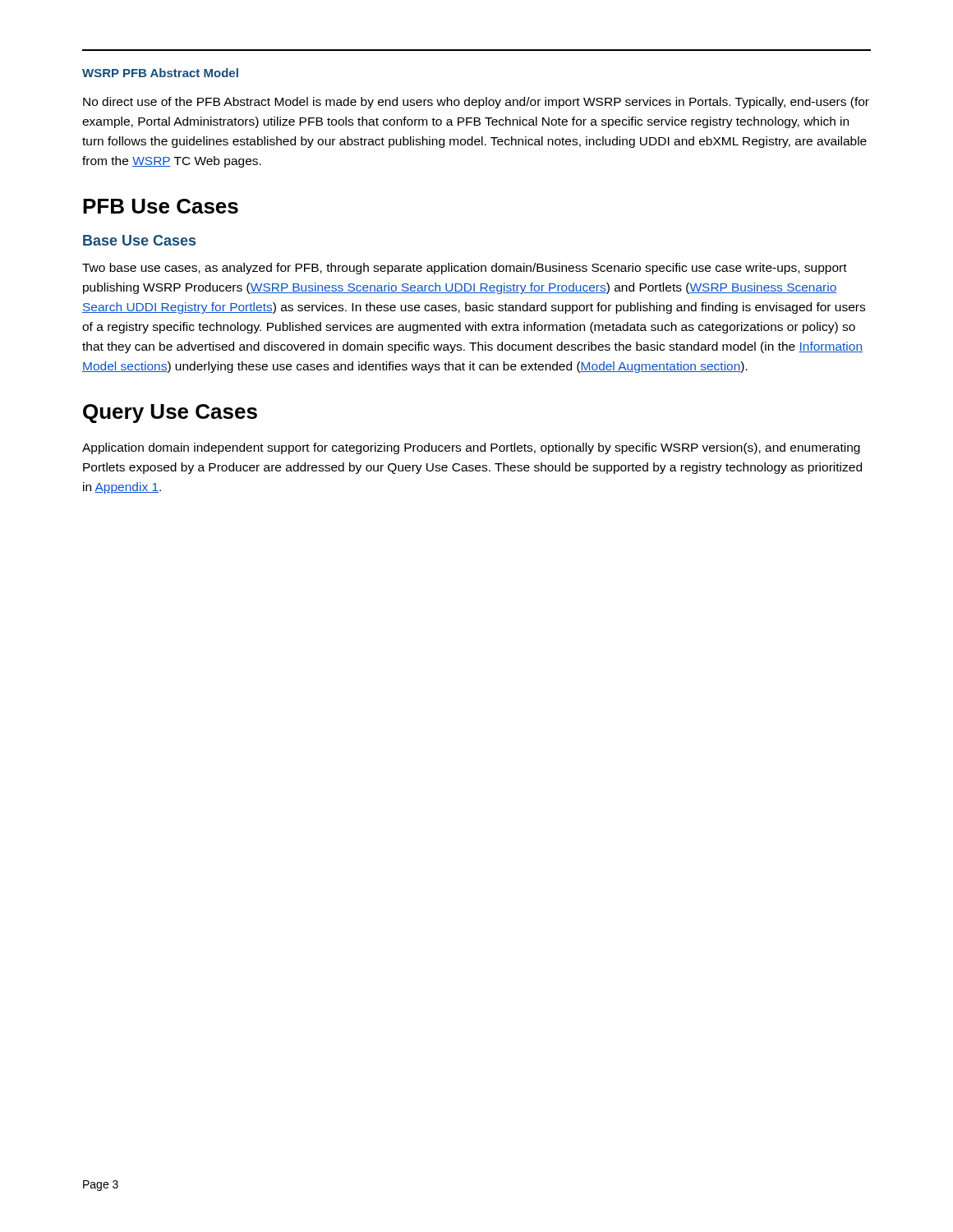
Task: Find the region starting "Query Use Cases"
Action: 170,412
